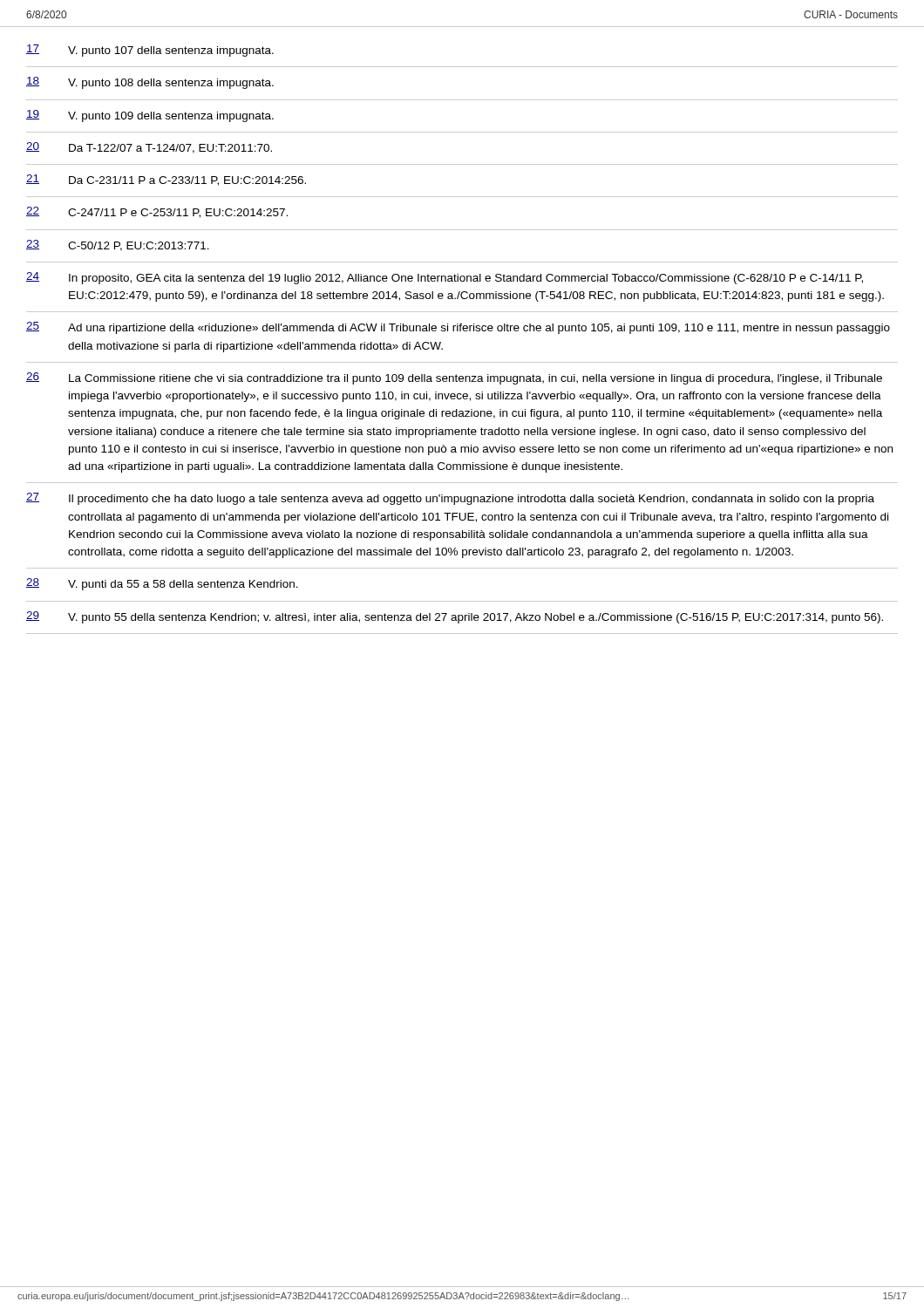Point to the passage starting "29 V. punto 55 della sentenza Kendrion; v."

[462, 617]
